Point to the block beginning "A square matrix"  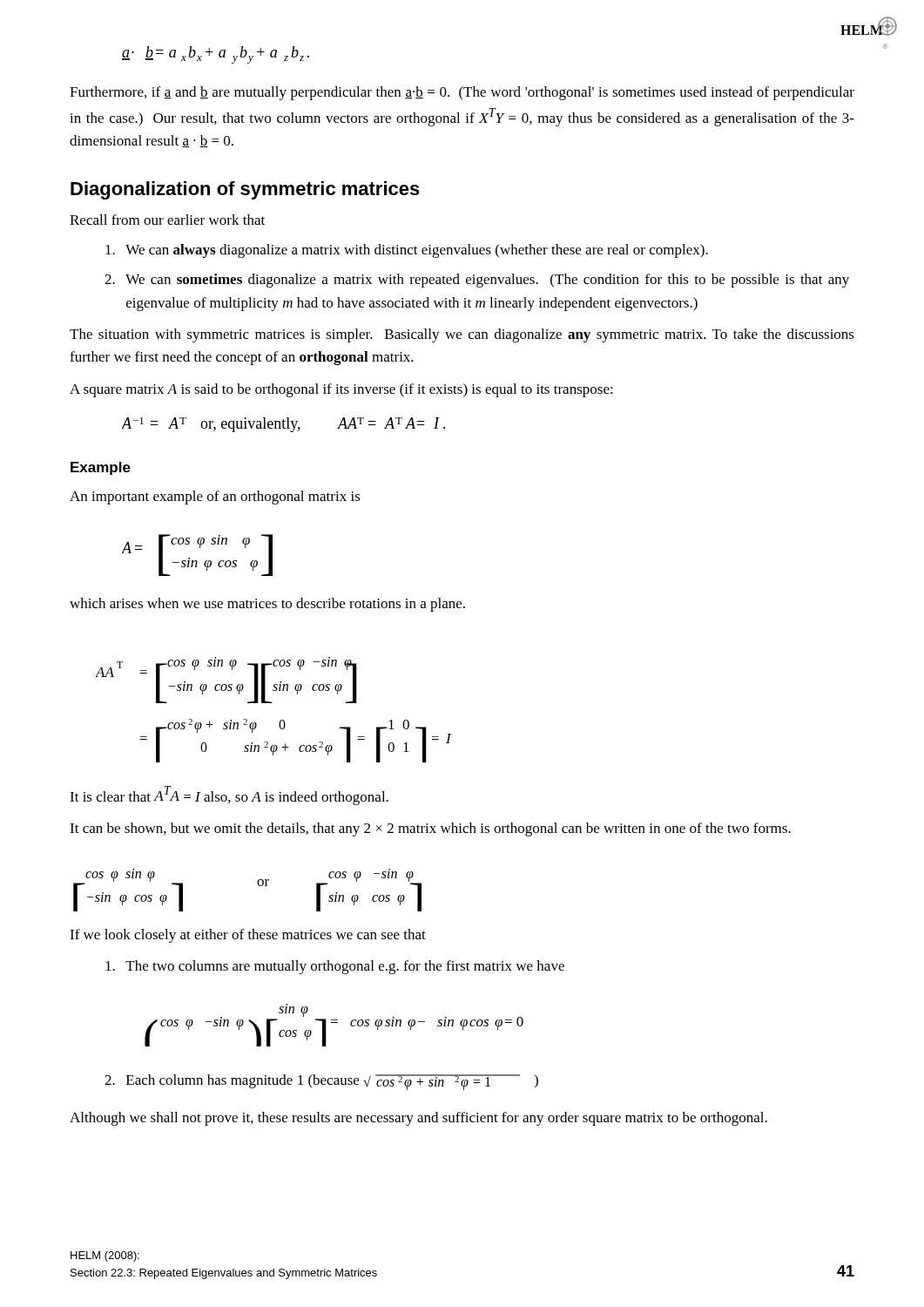(342, 389)
